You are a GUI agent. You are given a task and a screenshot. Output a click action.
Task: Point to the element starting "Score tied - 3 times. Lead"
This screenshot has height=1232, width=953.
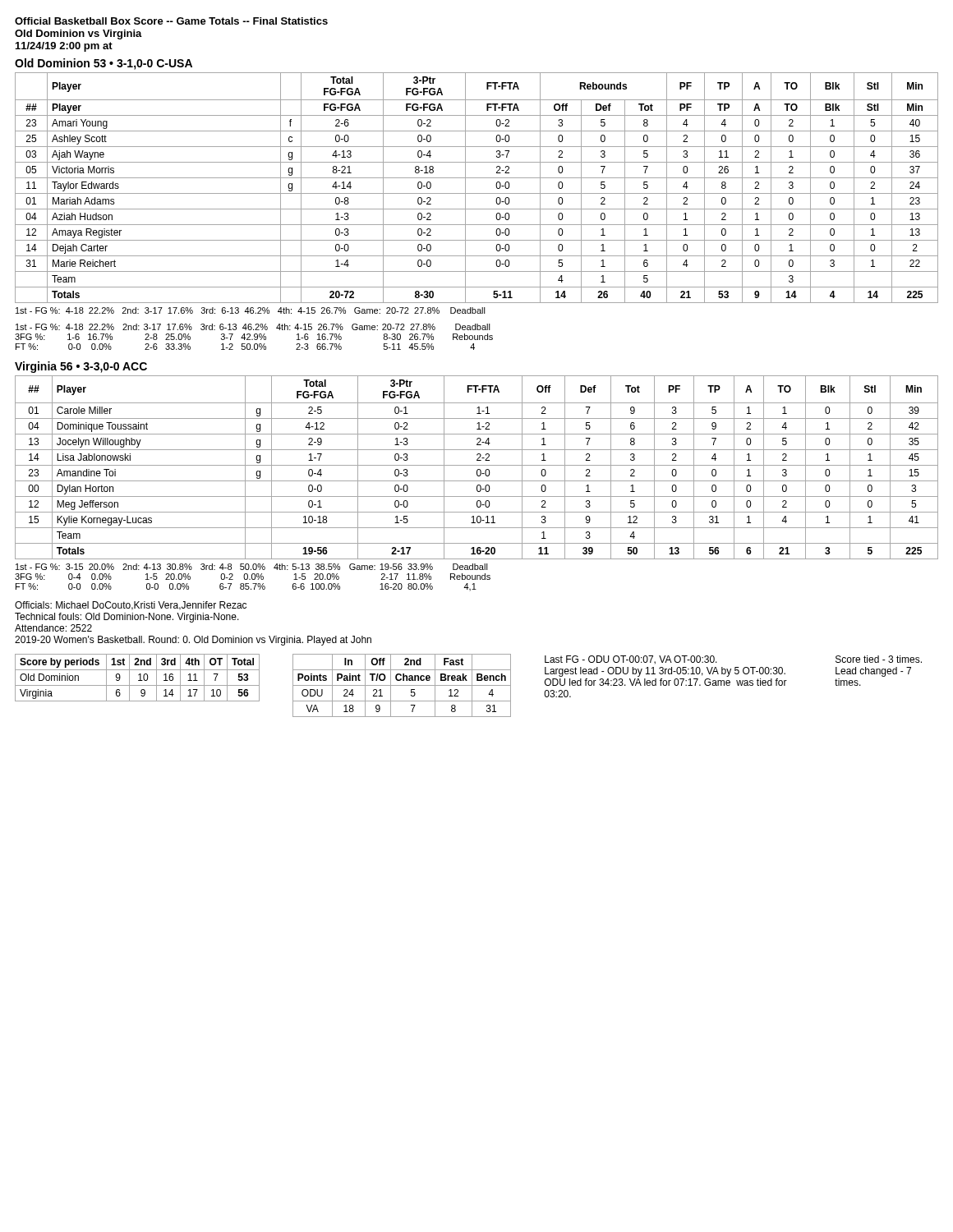pyautogui.click(x=879, y=671)
